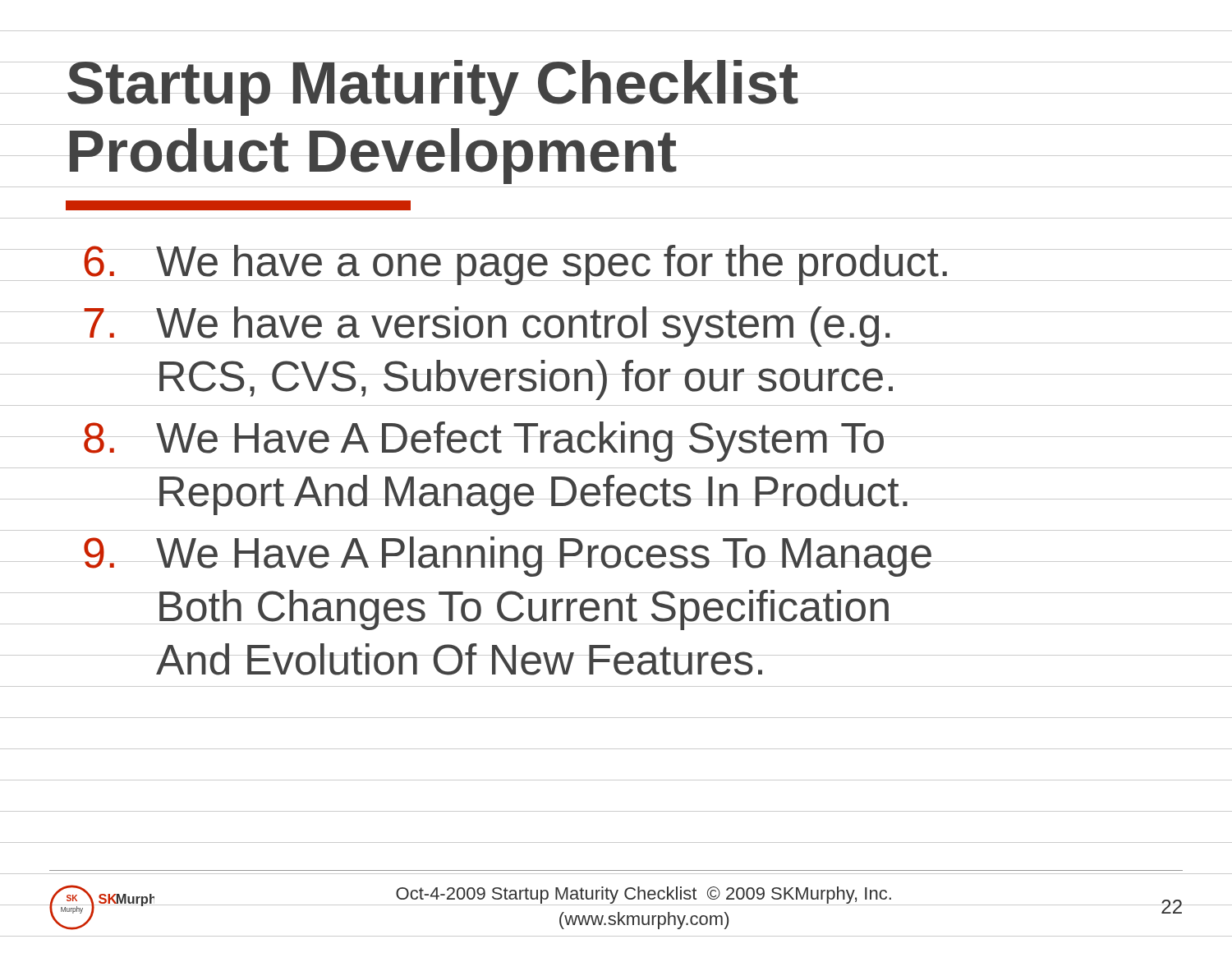Find the block on this page that starts "8. We Have A Defect Tracking System"
The image size is (1232, 953).
(497, 465)
